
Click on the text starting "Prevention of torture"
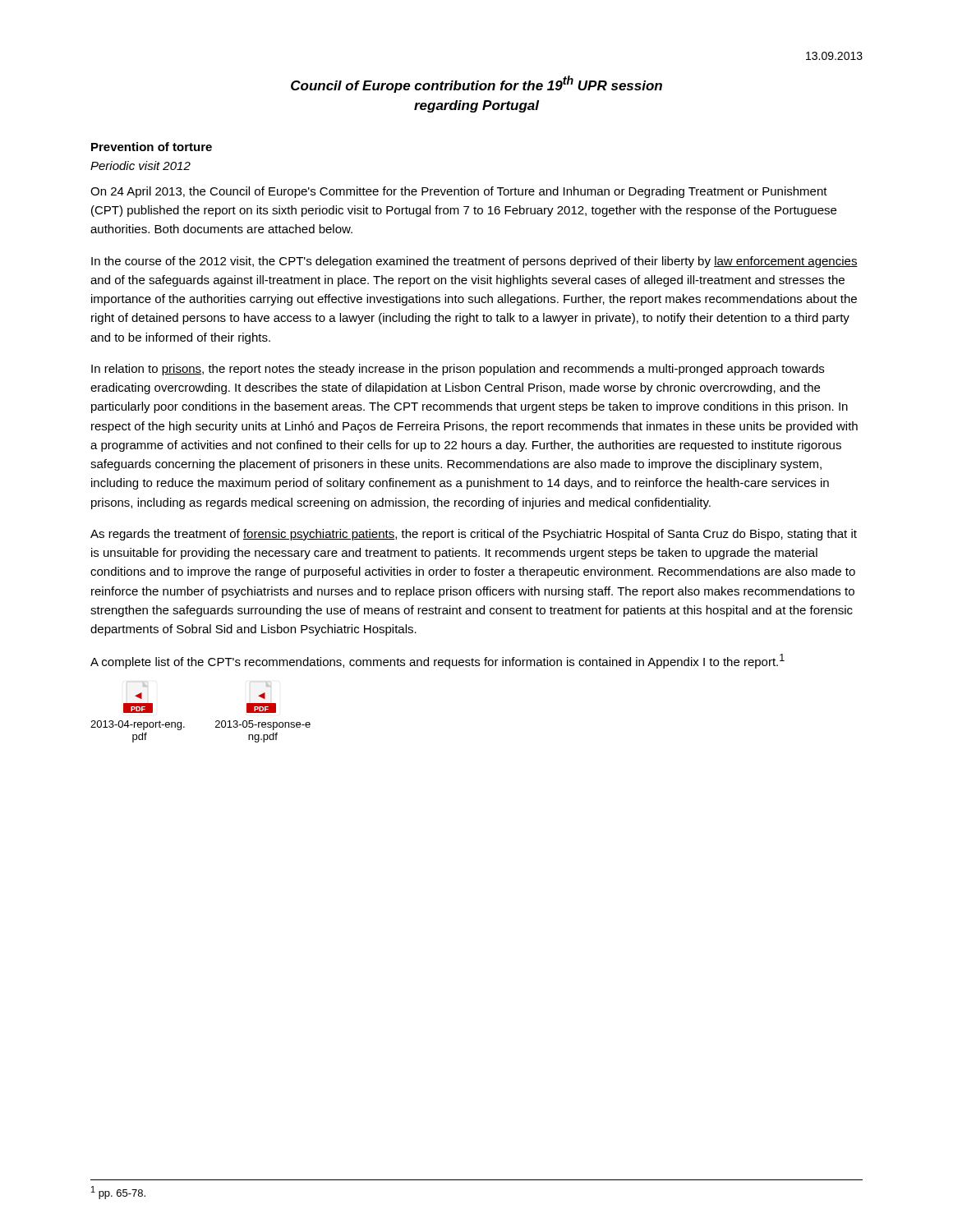151,147
